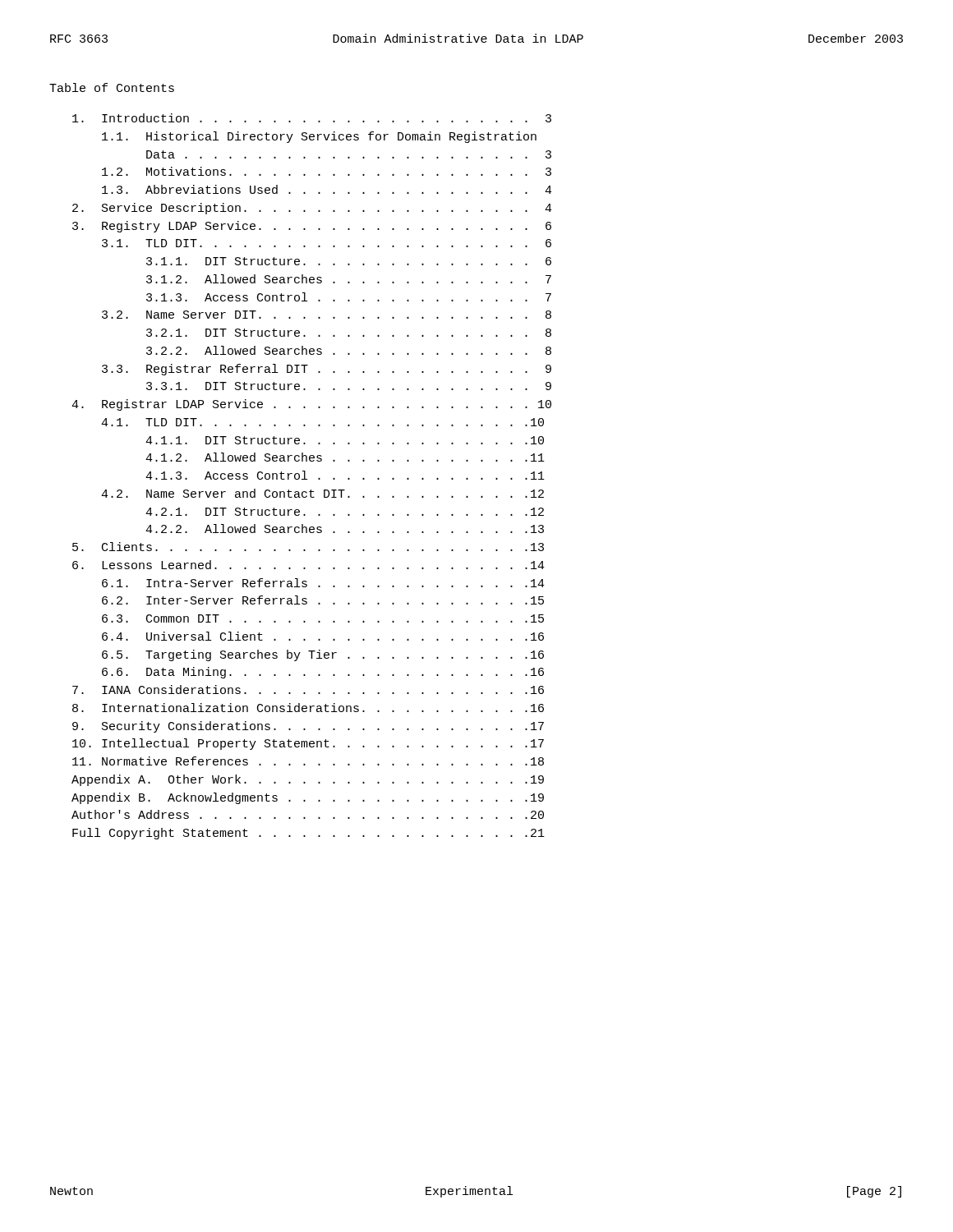Locate the list item with the text "Full Copyright Statement . . ."
953x1232 pixels.
[x=297, y=834]
